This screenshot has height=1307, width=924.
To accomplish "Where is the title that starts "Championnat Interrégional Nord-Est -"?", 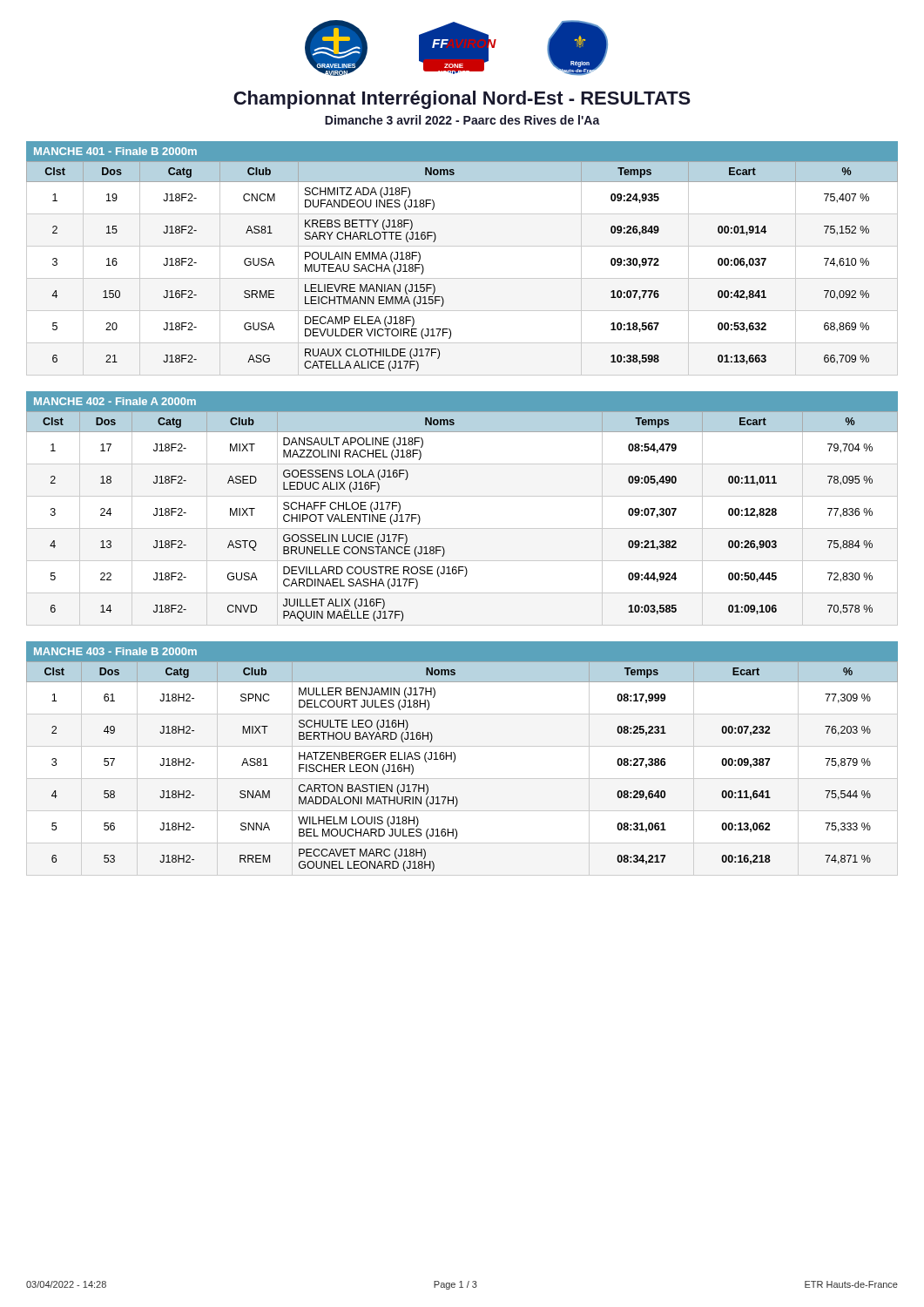I will (462, 98).
